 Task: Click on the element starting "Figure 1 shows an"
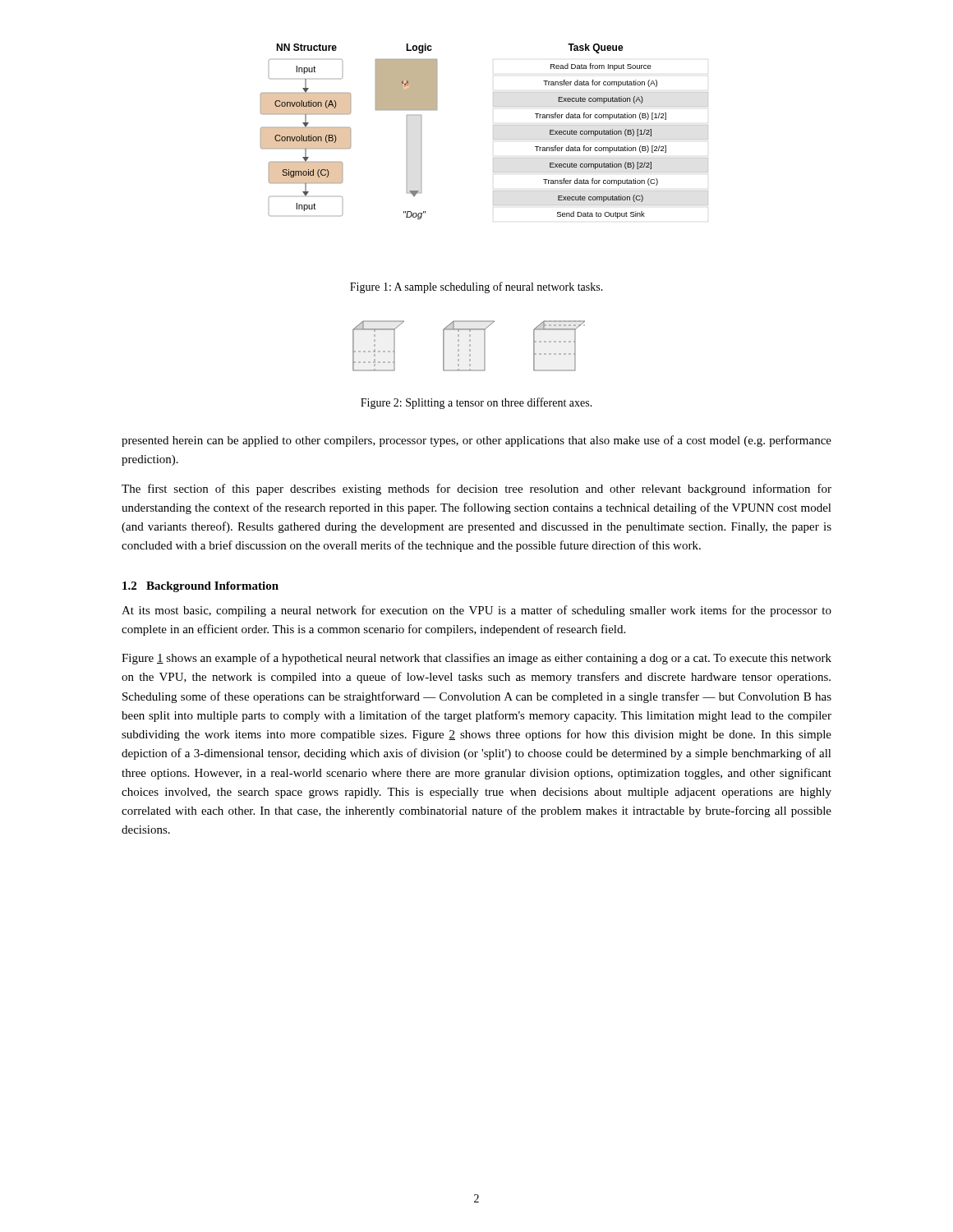(x=476, y=744)
